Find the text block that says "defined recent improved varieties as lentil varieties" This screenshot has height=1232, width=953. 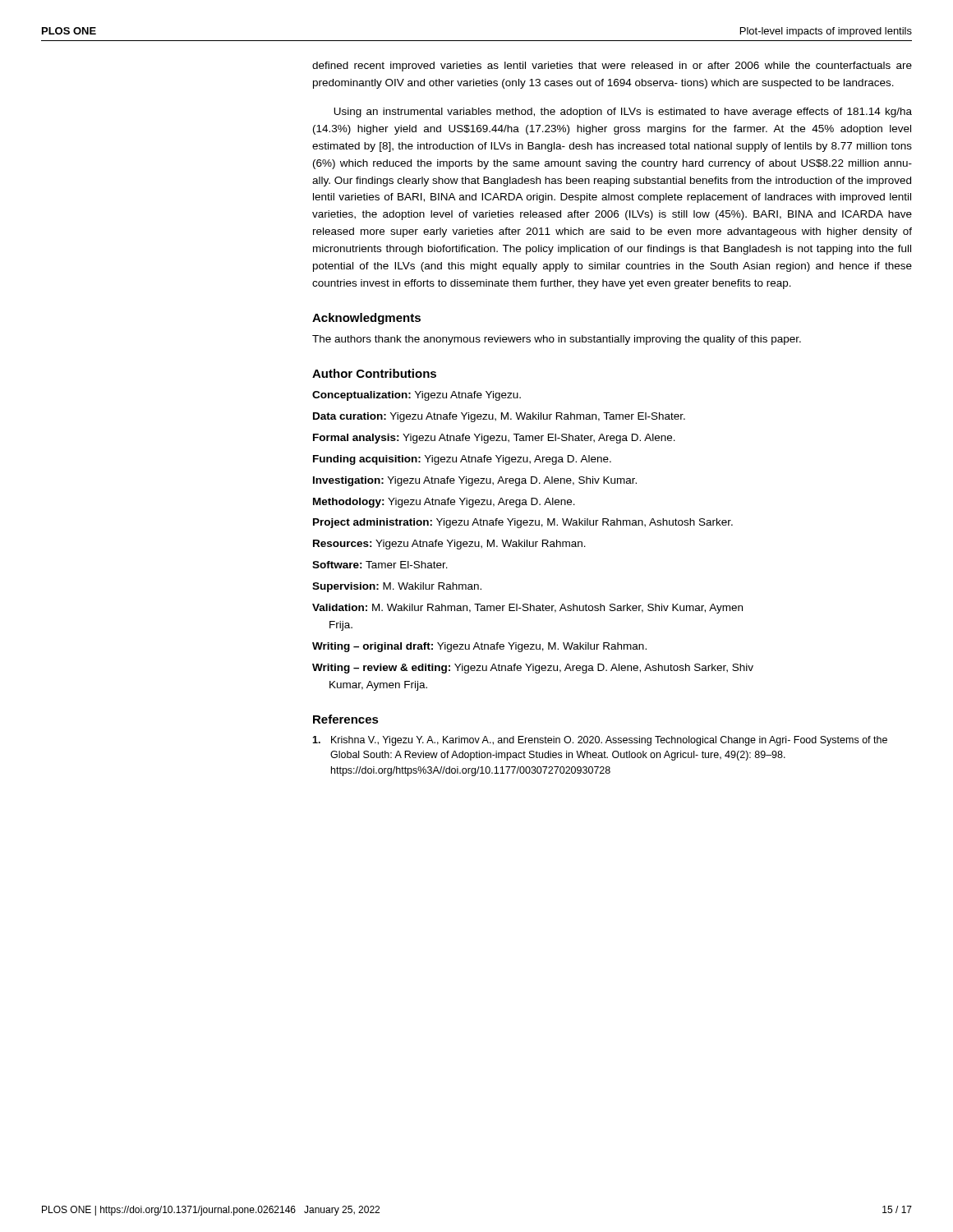pyautogui.click(x=612, y=74)
